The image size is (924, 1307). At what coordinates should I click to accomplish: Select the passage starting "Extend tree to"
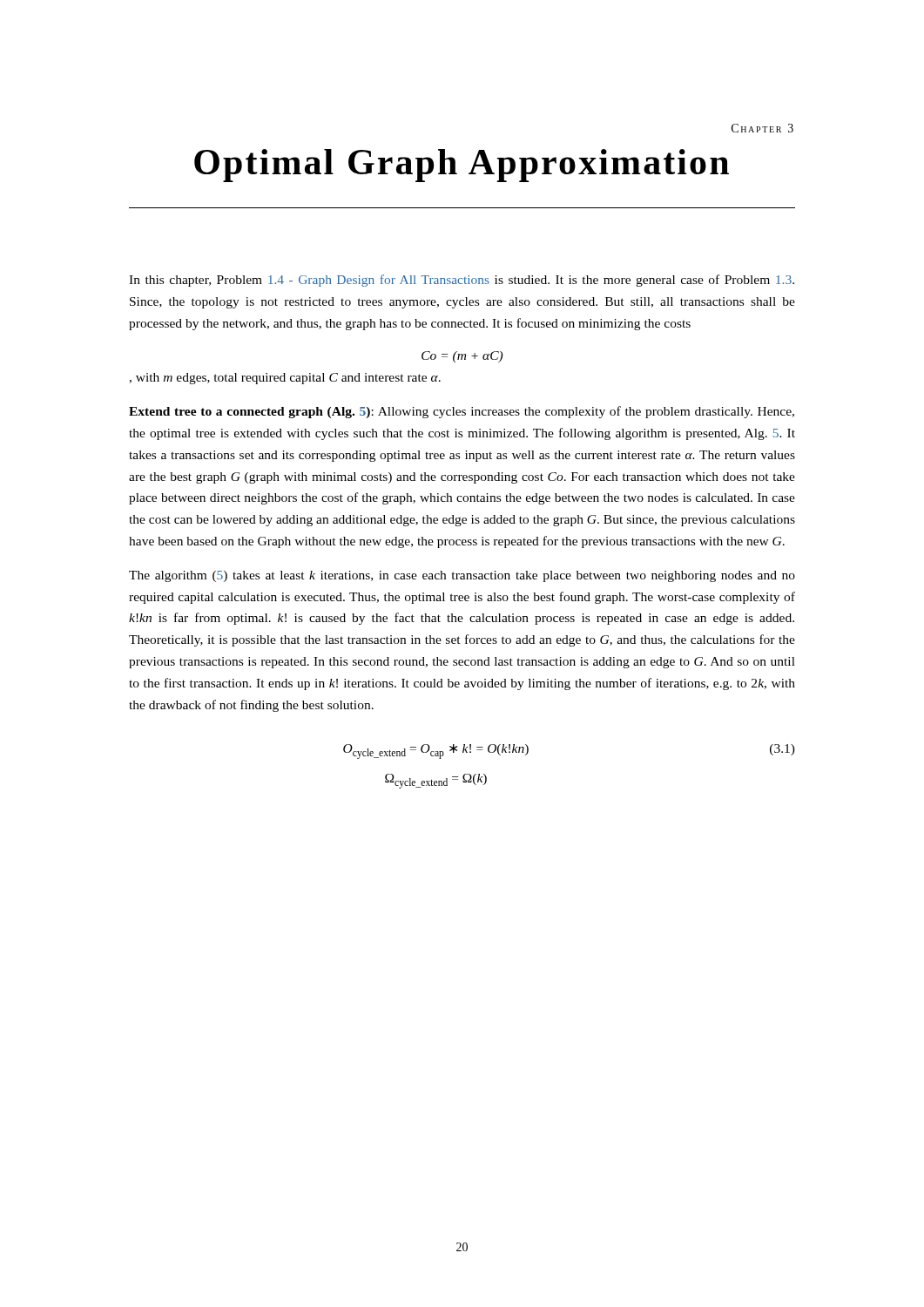(462, 476)
